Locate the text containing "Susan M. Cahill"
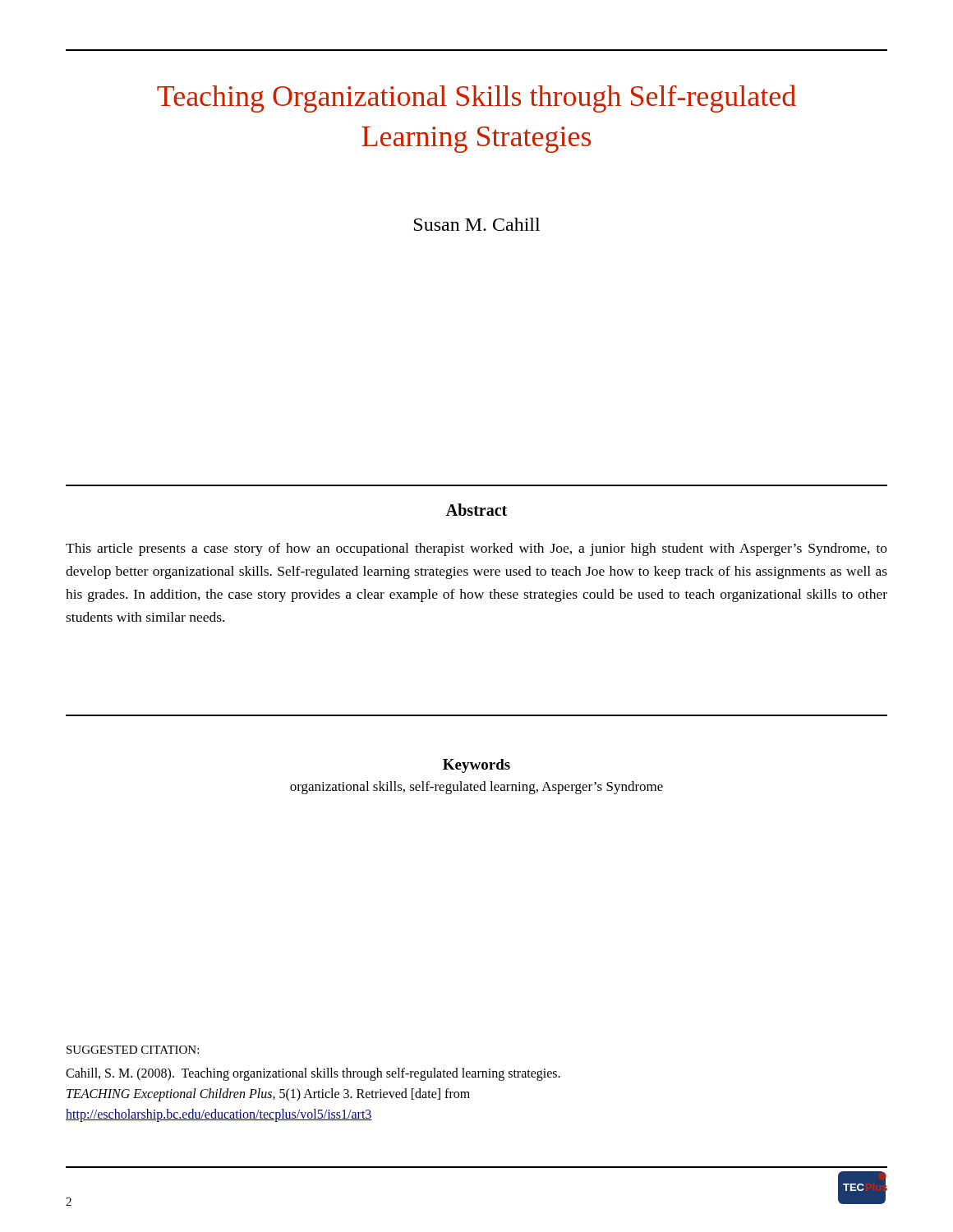The height and width of the screenshot is (1232, 953). (476, 225)
